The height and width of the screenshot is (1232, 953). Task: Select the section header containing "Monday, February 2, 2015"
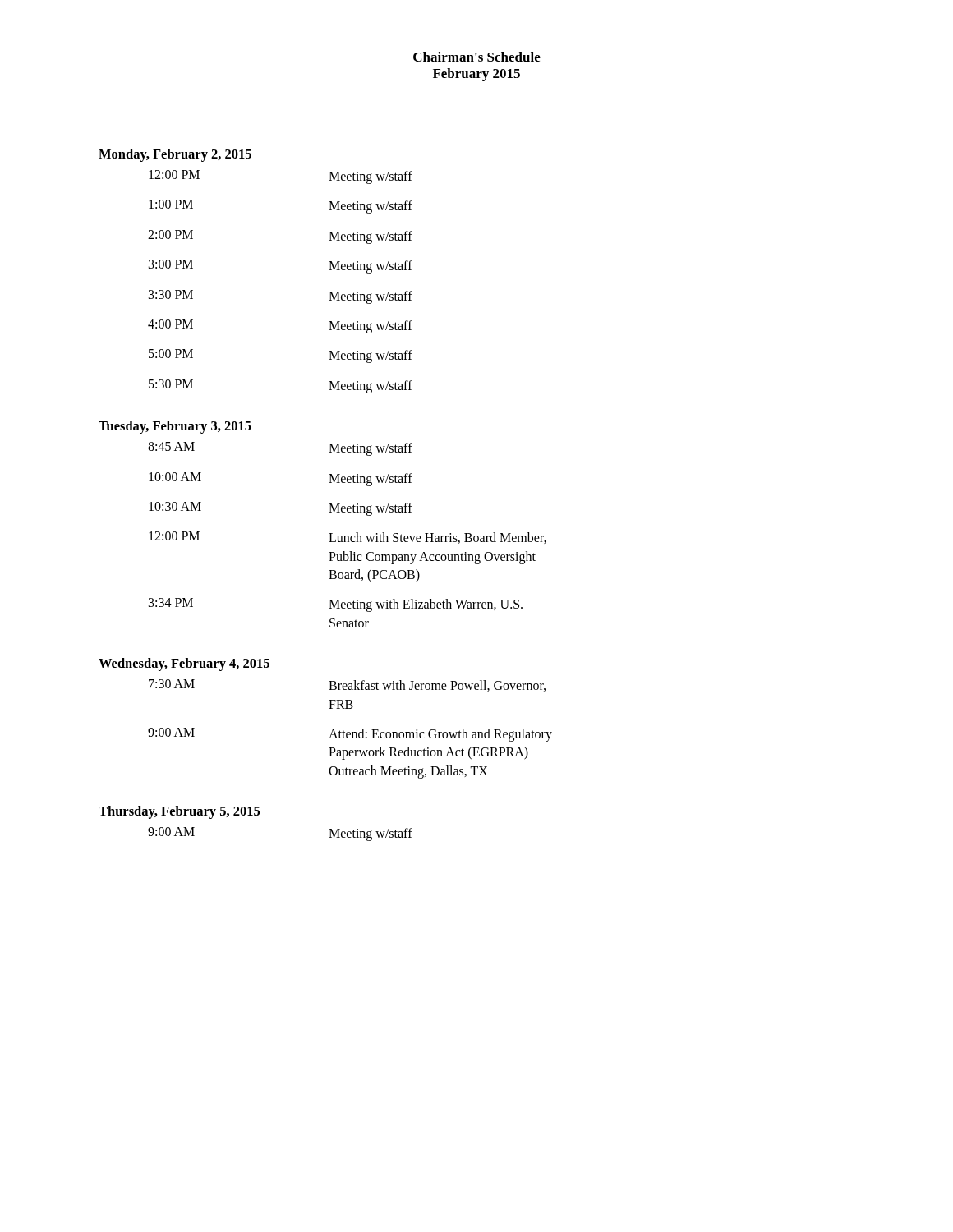click(175, 154)
